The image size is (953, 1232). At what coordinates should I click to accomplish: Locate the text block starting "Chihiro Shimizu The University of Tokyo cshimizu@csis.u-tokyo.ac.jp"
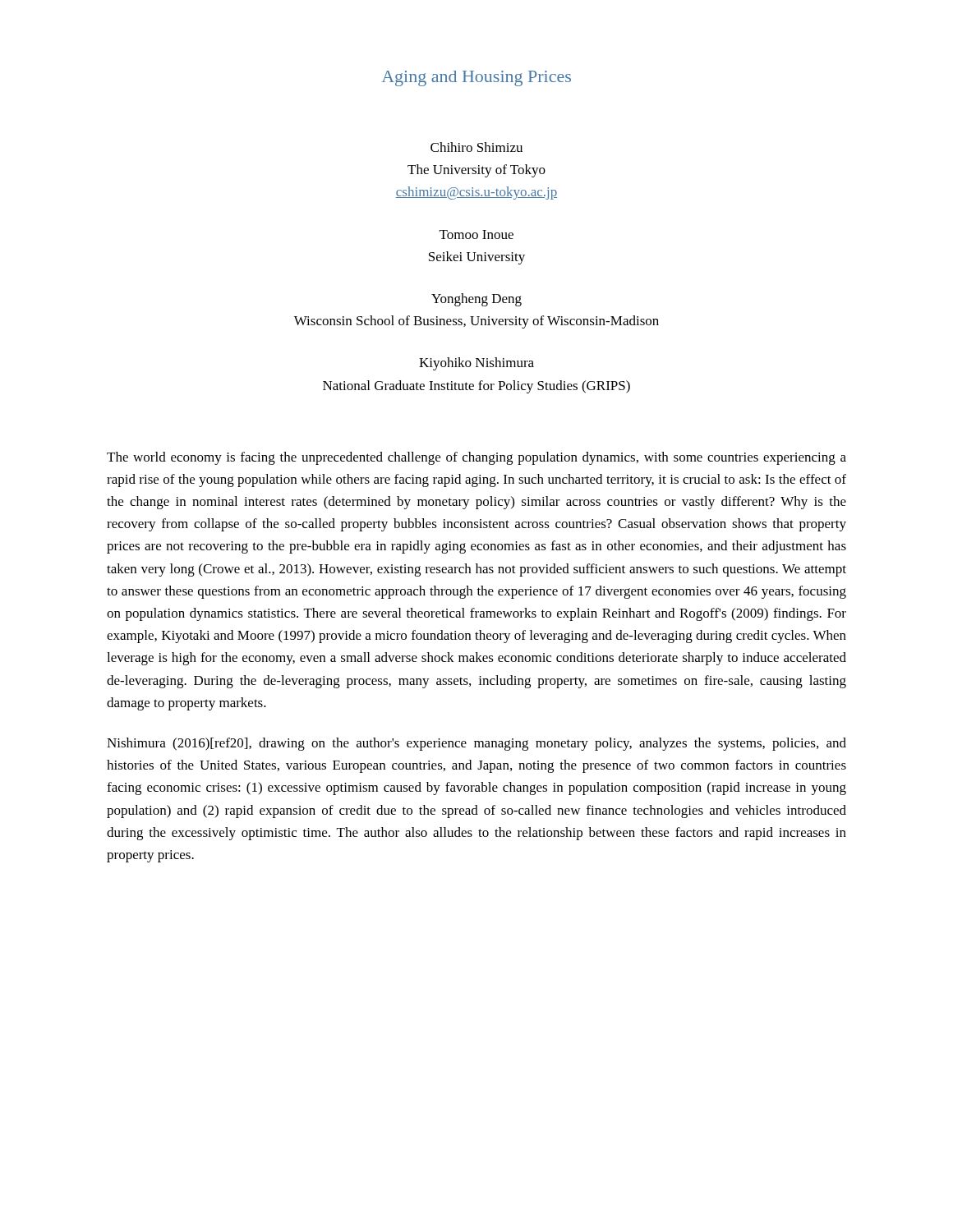click(x=476, y=266)
